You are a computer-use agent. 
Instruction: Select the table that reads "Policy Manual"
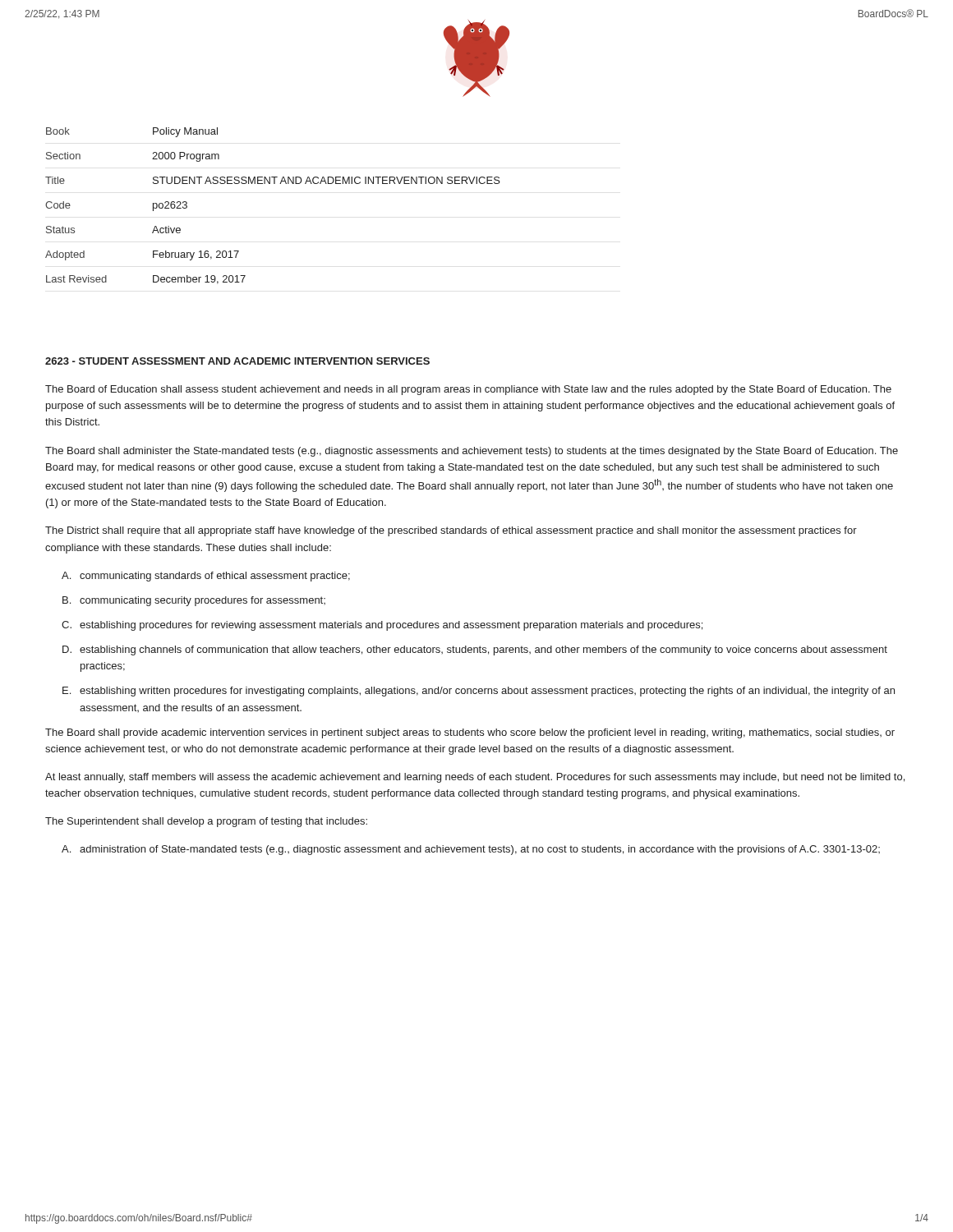coord(333,205)
